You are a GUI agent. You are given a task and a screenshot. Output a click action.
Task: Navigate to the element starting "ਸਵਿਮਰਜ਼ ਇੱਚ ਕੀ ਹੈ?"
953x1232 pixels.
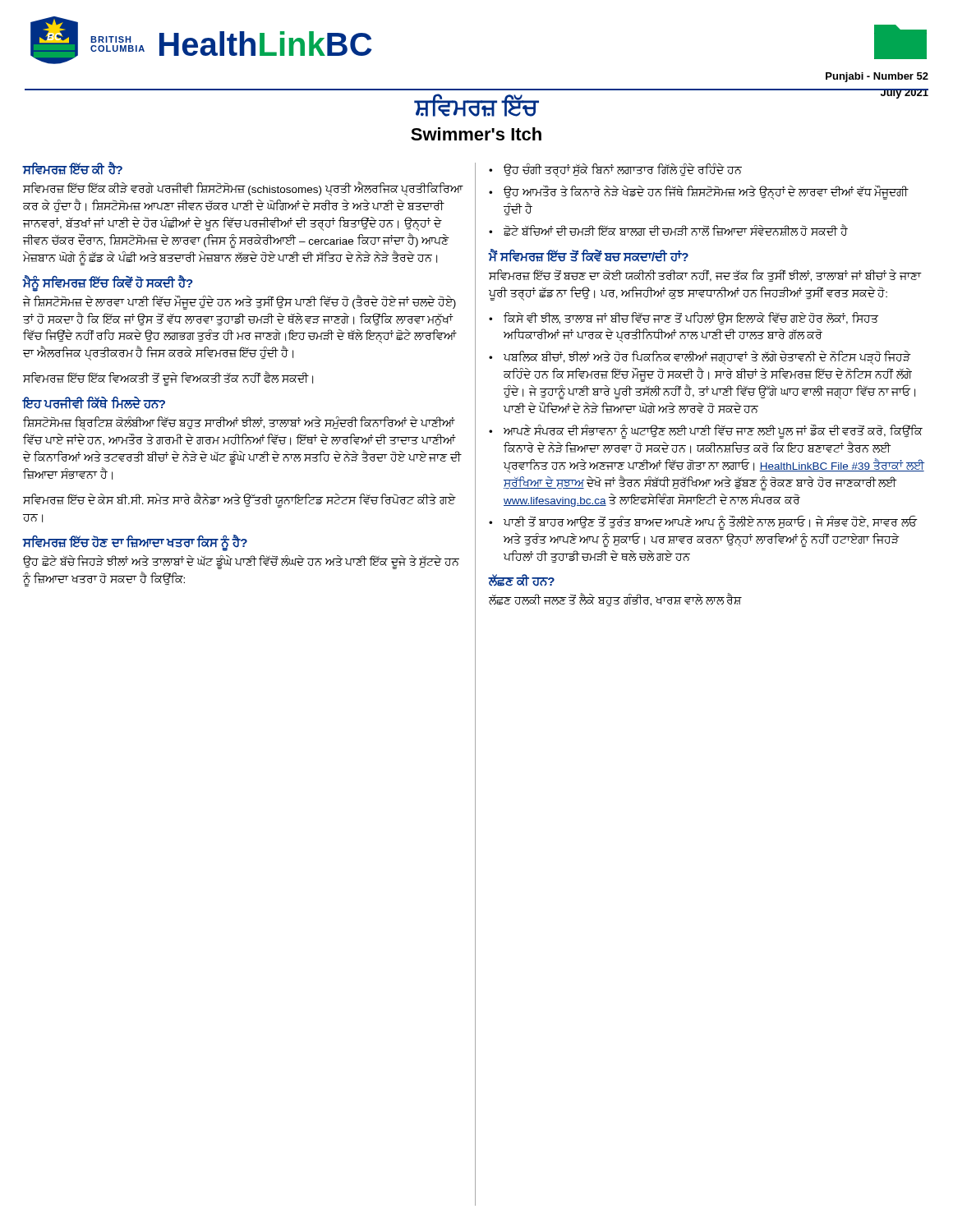click(73, 170)
